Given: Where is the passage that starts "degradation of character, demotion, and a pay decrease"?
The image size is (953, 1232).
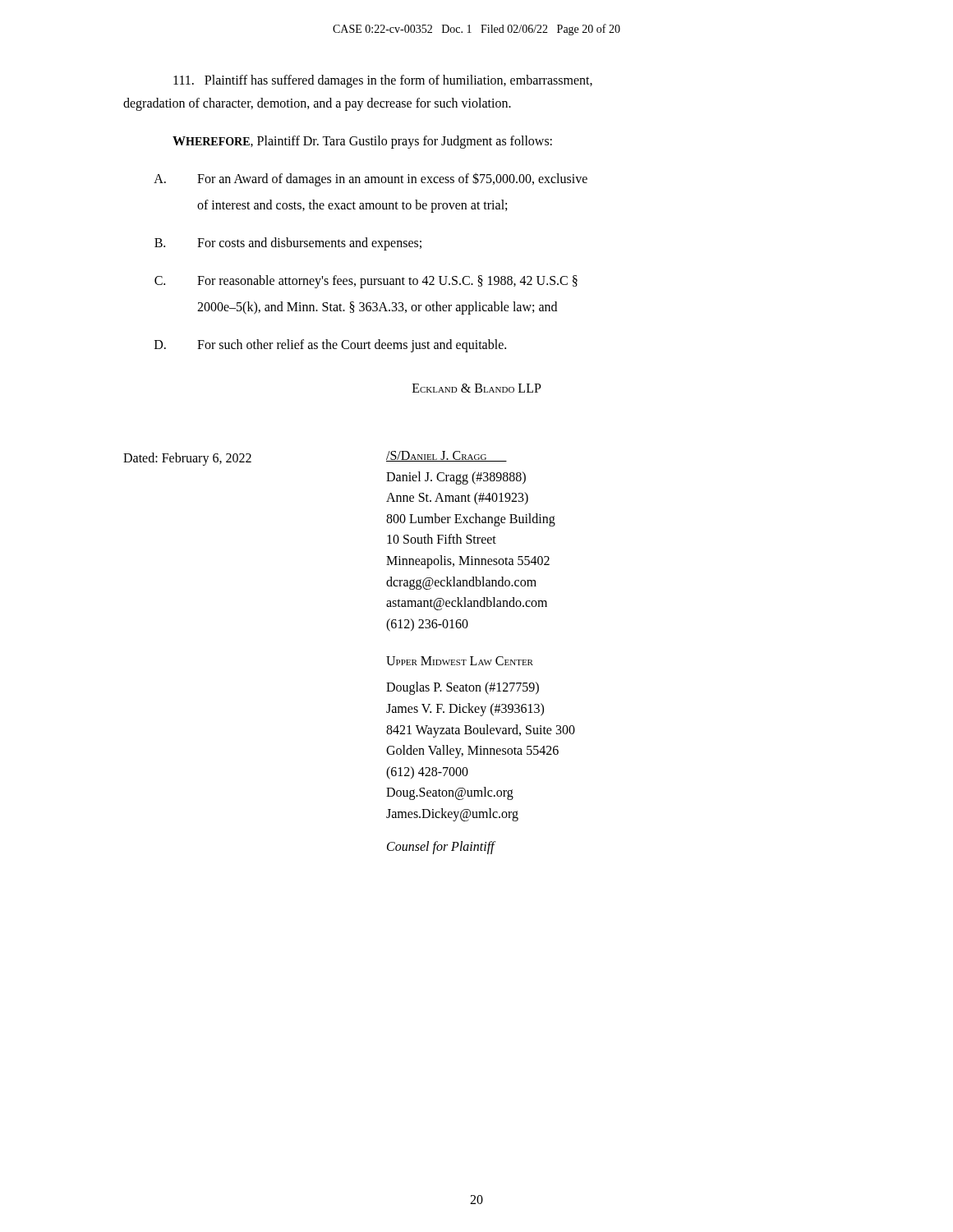Looking at the screenshot, I should [x=317, y=103].
